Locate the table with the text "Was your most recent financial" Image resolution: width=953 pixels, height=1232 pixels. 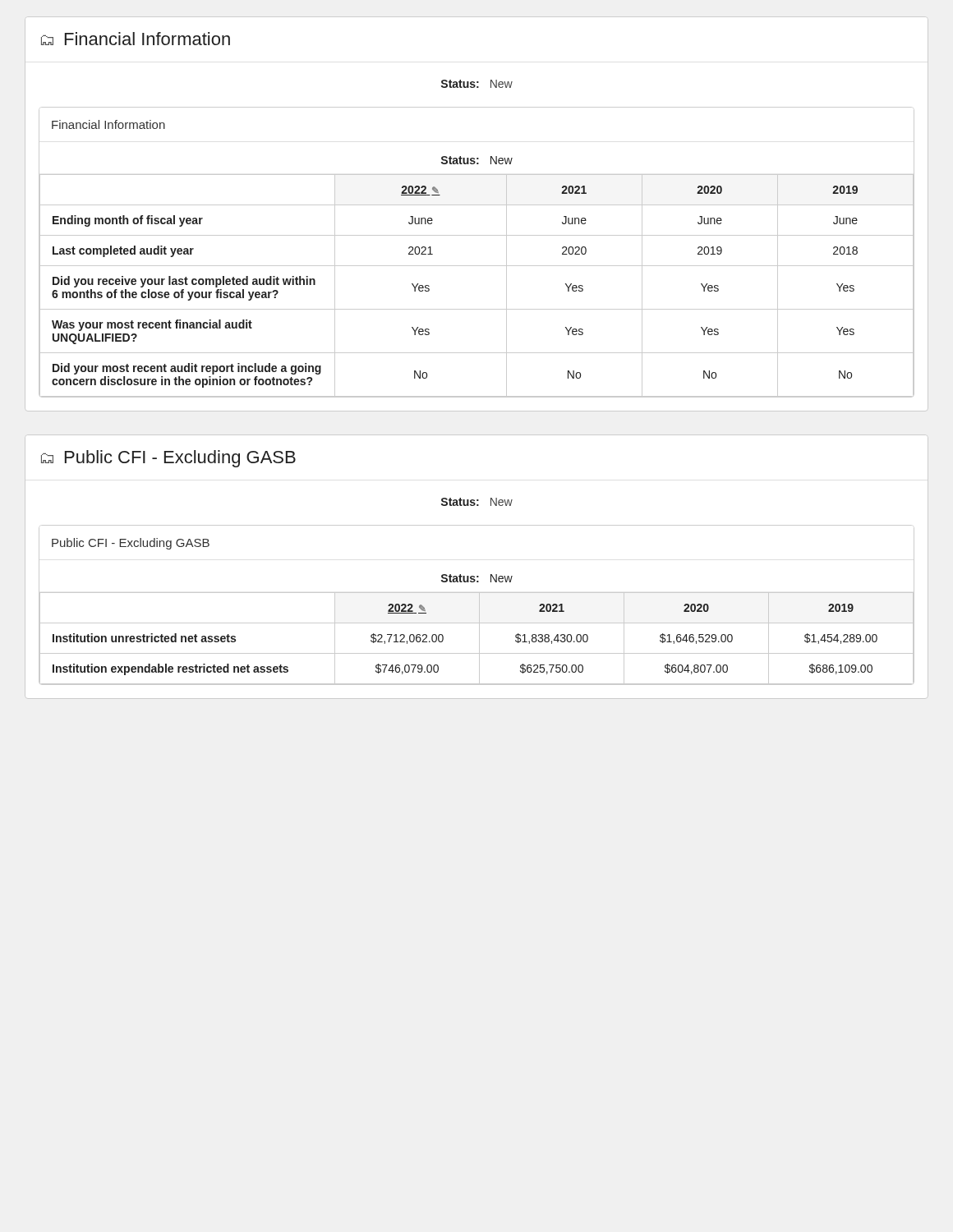476,285
